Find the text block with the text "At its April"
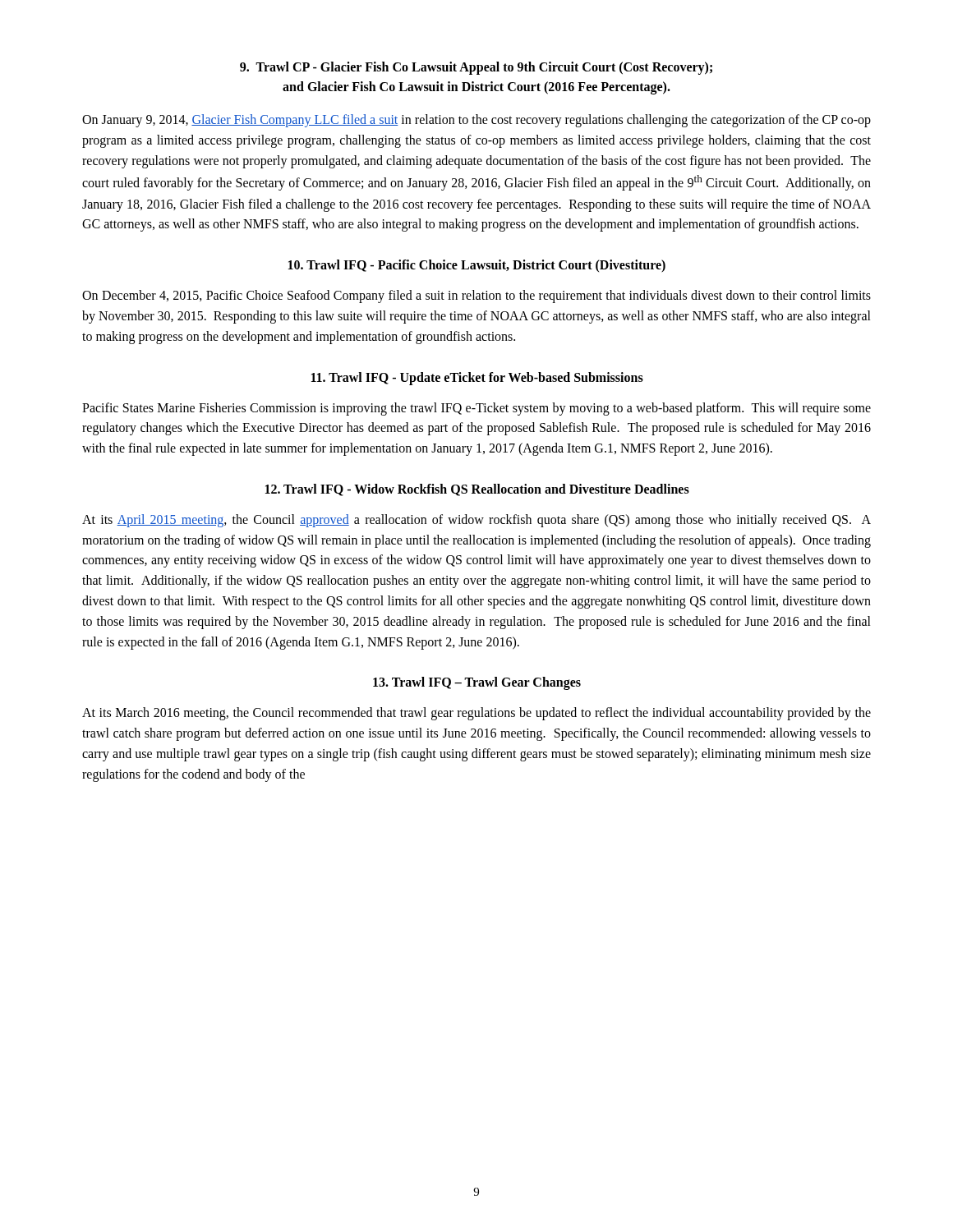Viewport: 953px width, 1232px height. tap(476, 580)
